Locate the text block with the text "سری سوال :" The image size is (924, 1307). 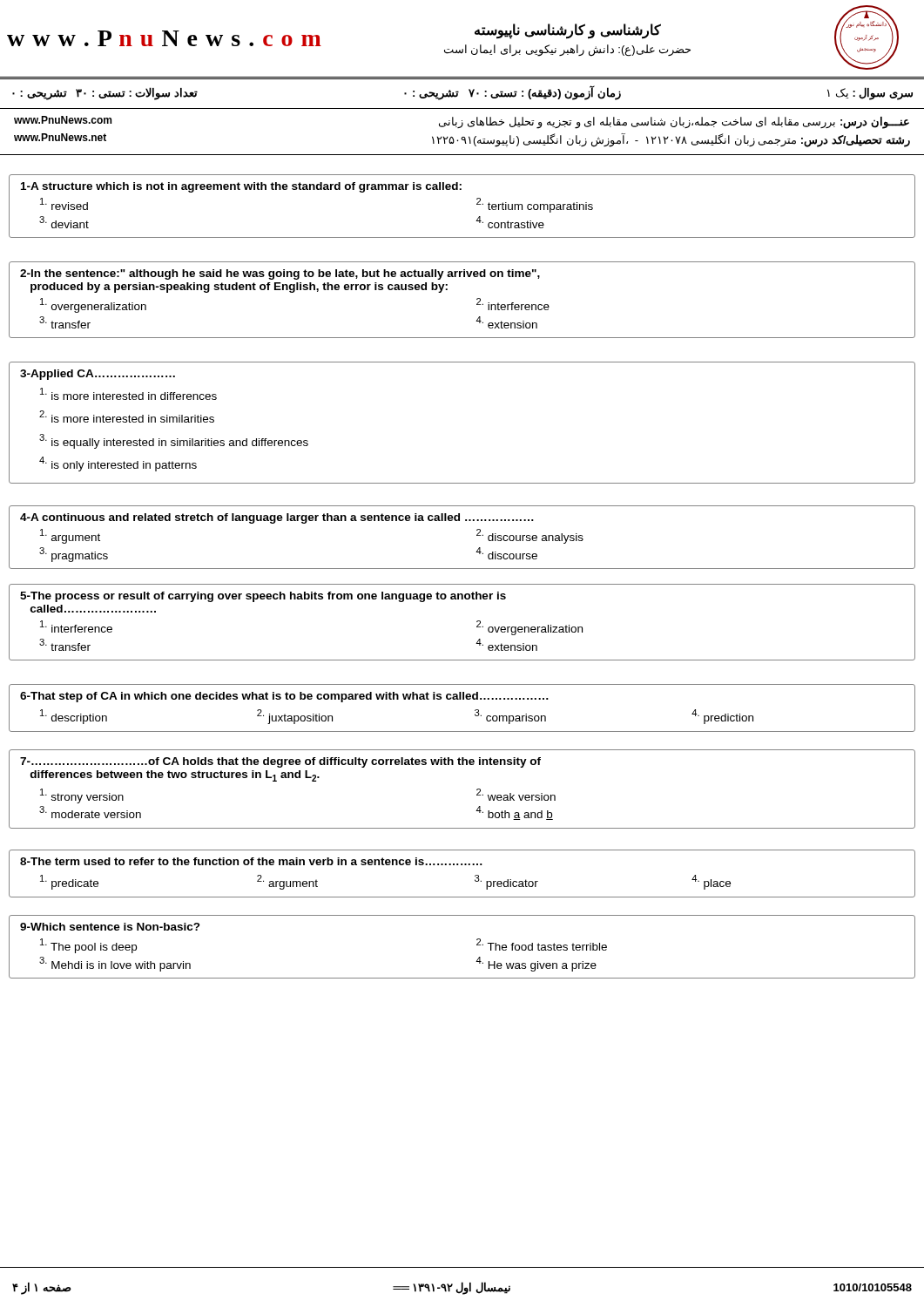coord(462,92)
